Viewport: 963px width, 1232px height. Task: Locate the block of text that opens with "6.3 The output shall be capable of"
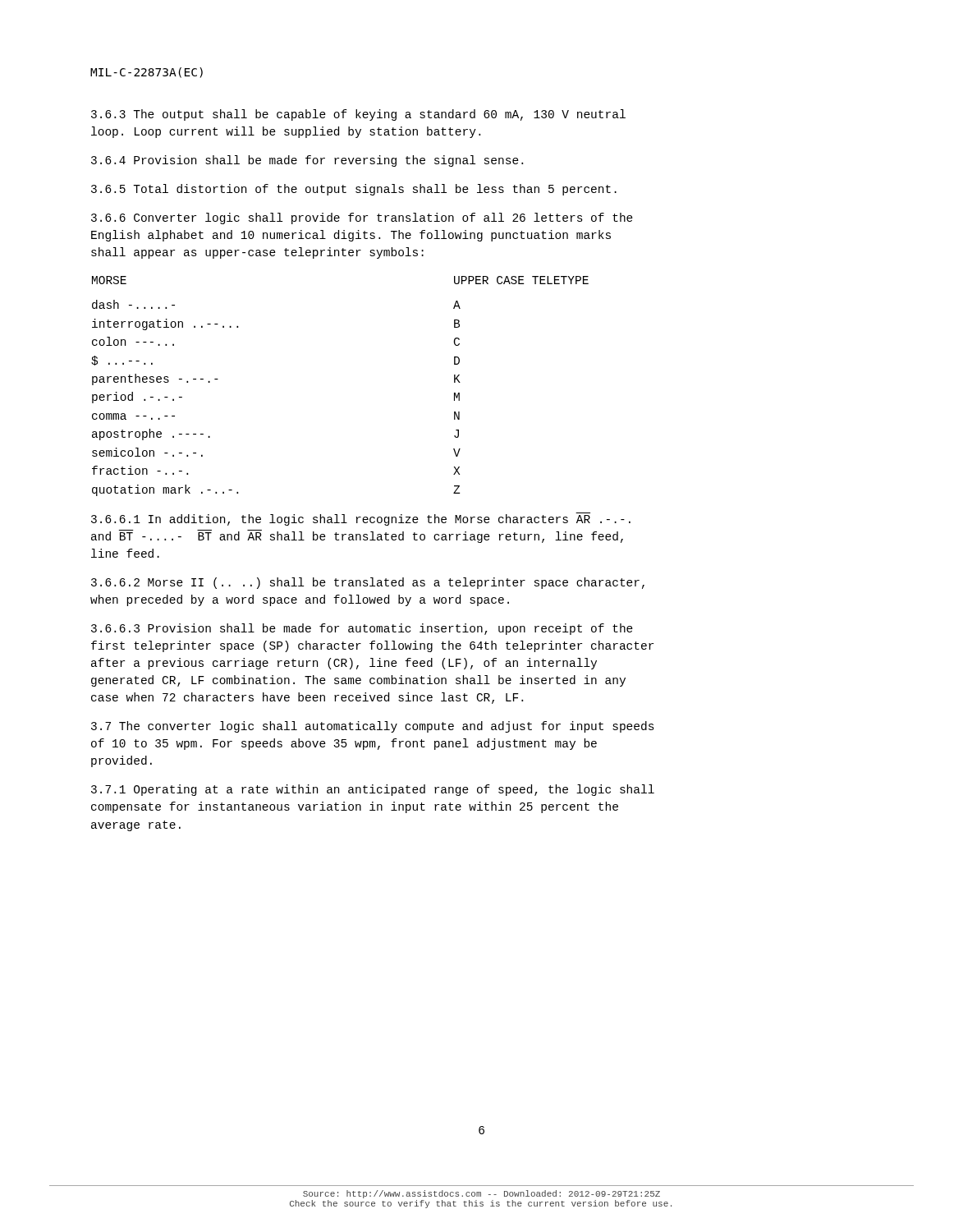click(x=358, y=124)
